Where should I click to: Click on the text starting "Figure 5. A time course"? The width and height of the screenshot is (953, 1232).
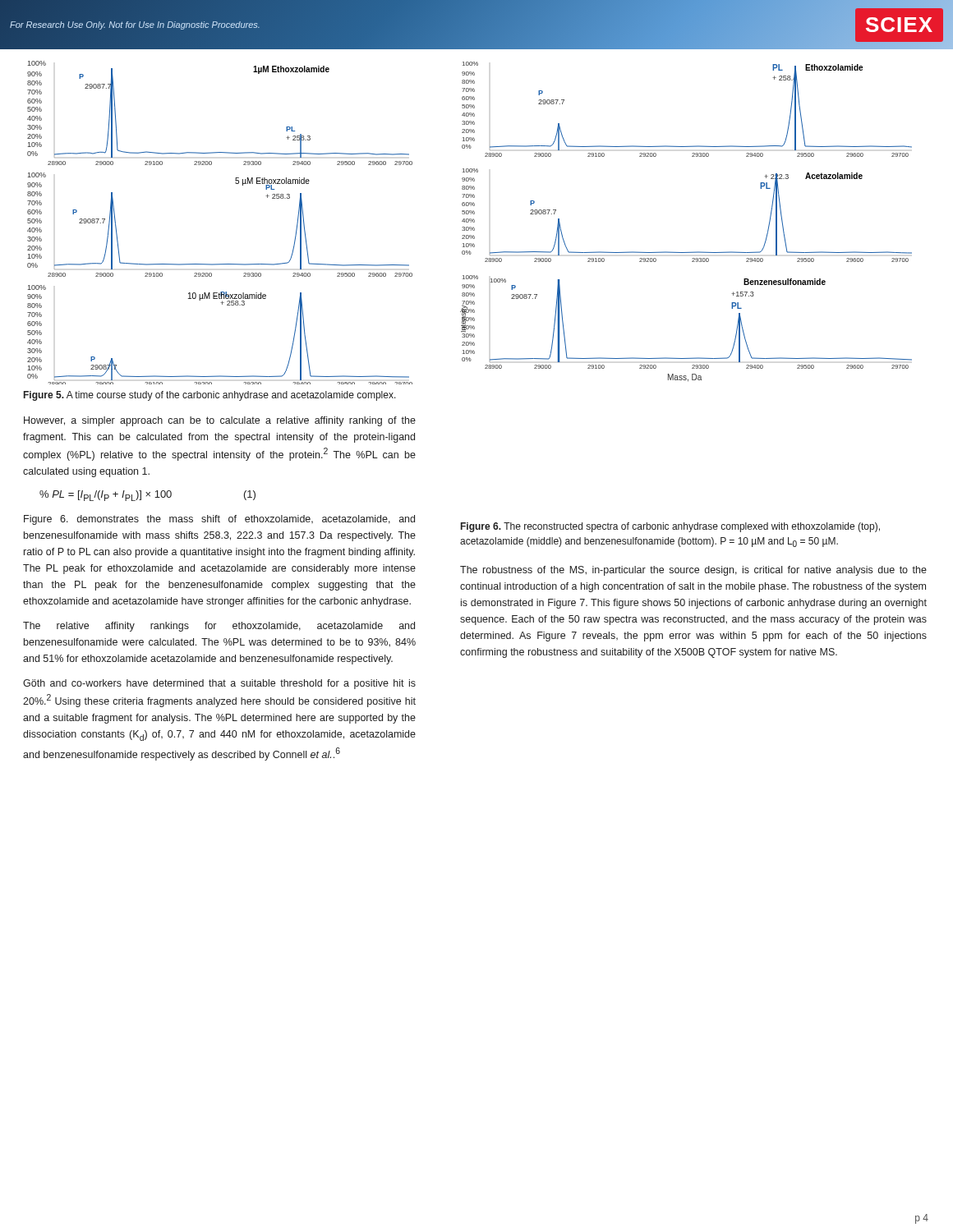(x=210, y=395)
